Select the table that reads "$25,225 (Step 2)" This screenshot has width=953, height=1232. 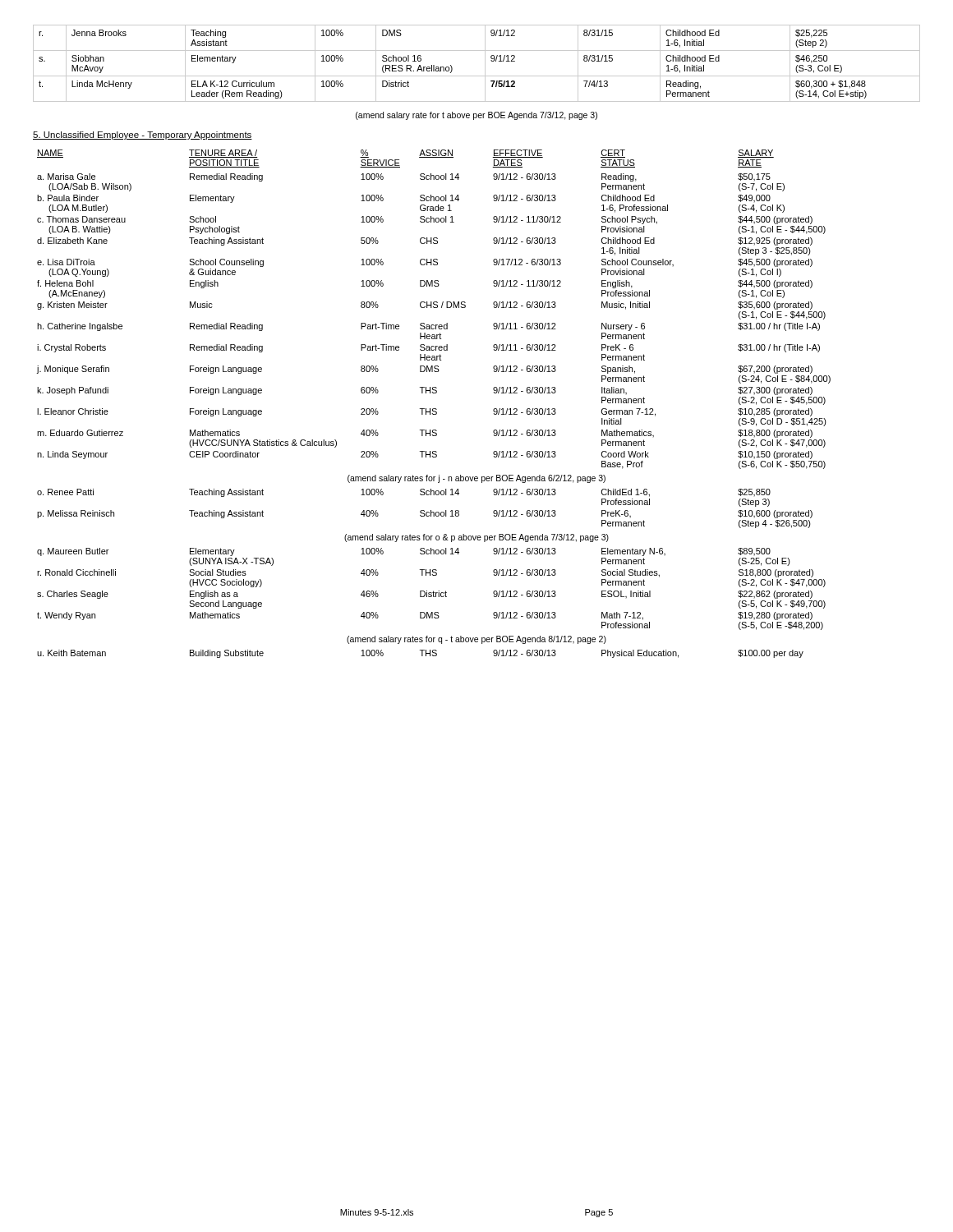click(x=476, y=63)
